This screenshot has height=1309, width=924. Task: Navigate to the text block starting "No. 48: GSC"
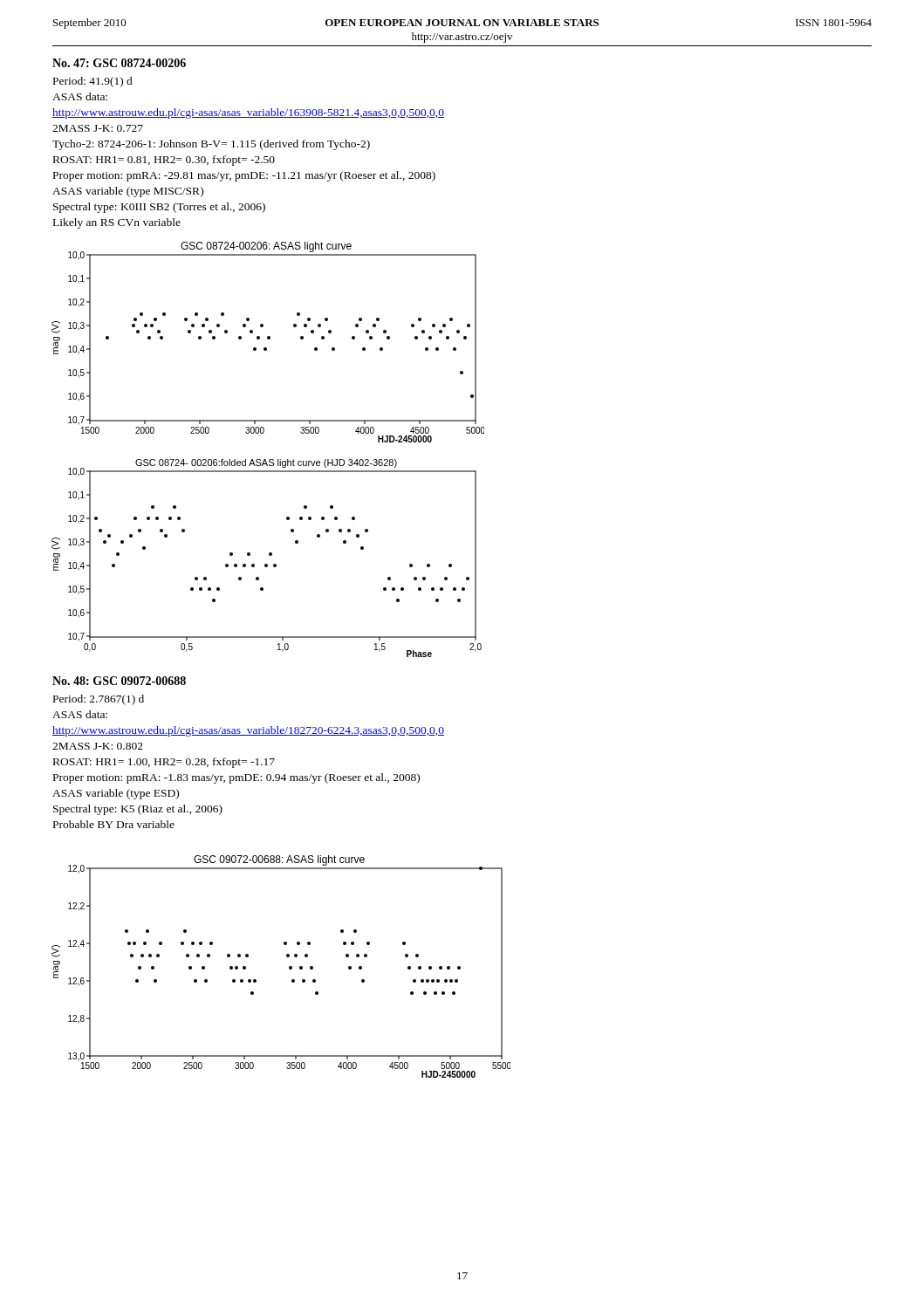[x=119, y=681]
